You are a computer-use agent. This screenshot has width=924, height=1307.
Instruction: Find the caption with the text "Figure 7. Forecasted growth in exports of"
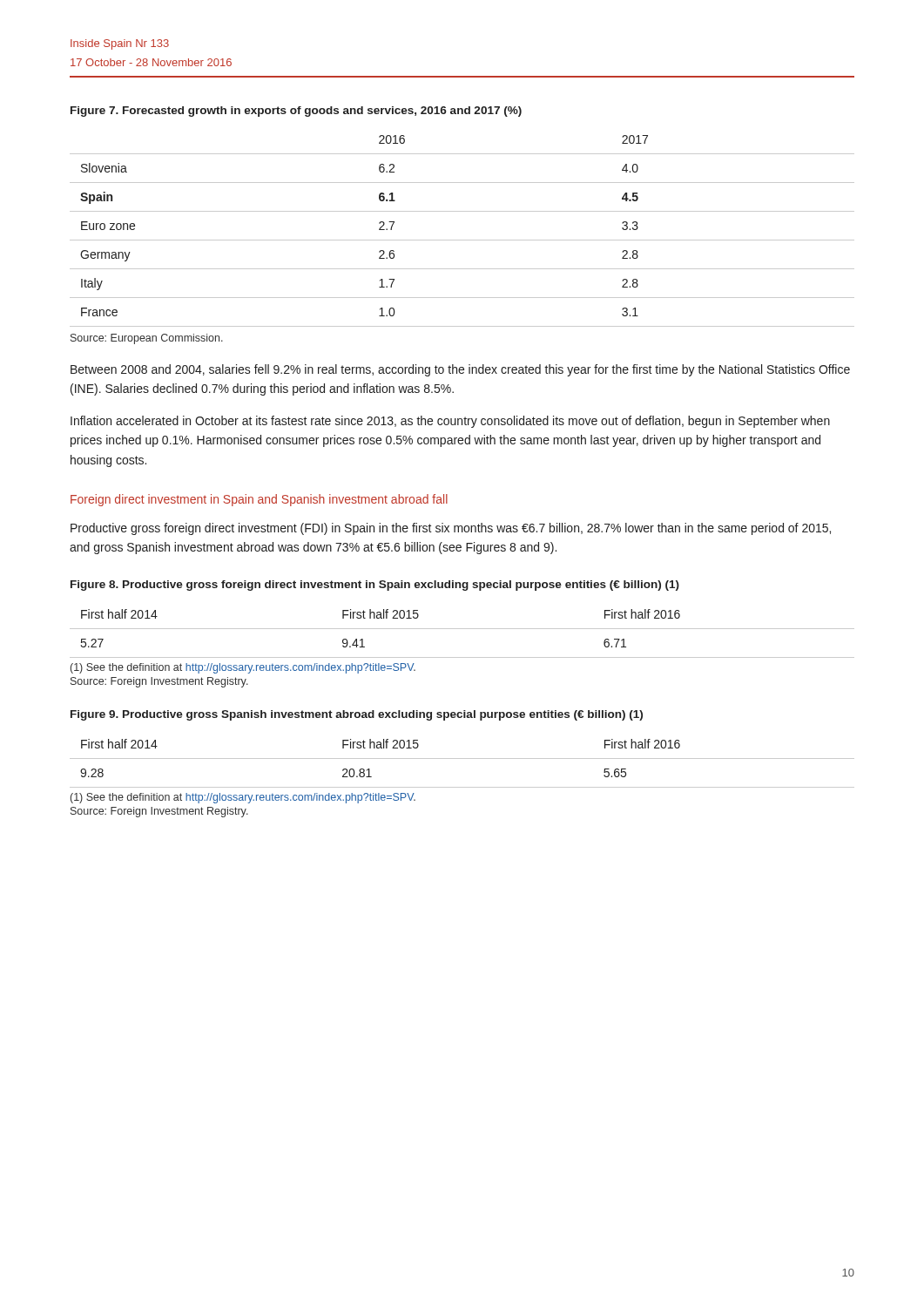tap(296, 110)
